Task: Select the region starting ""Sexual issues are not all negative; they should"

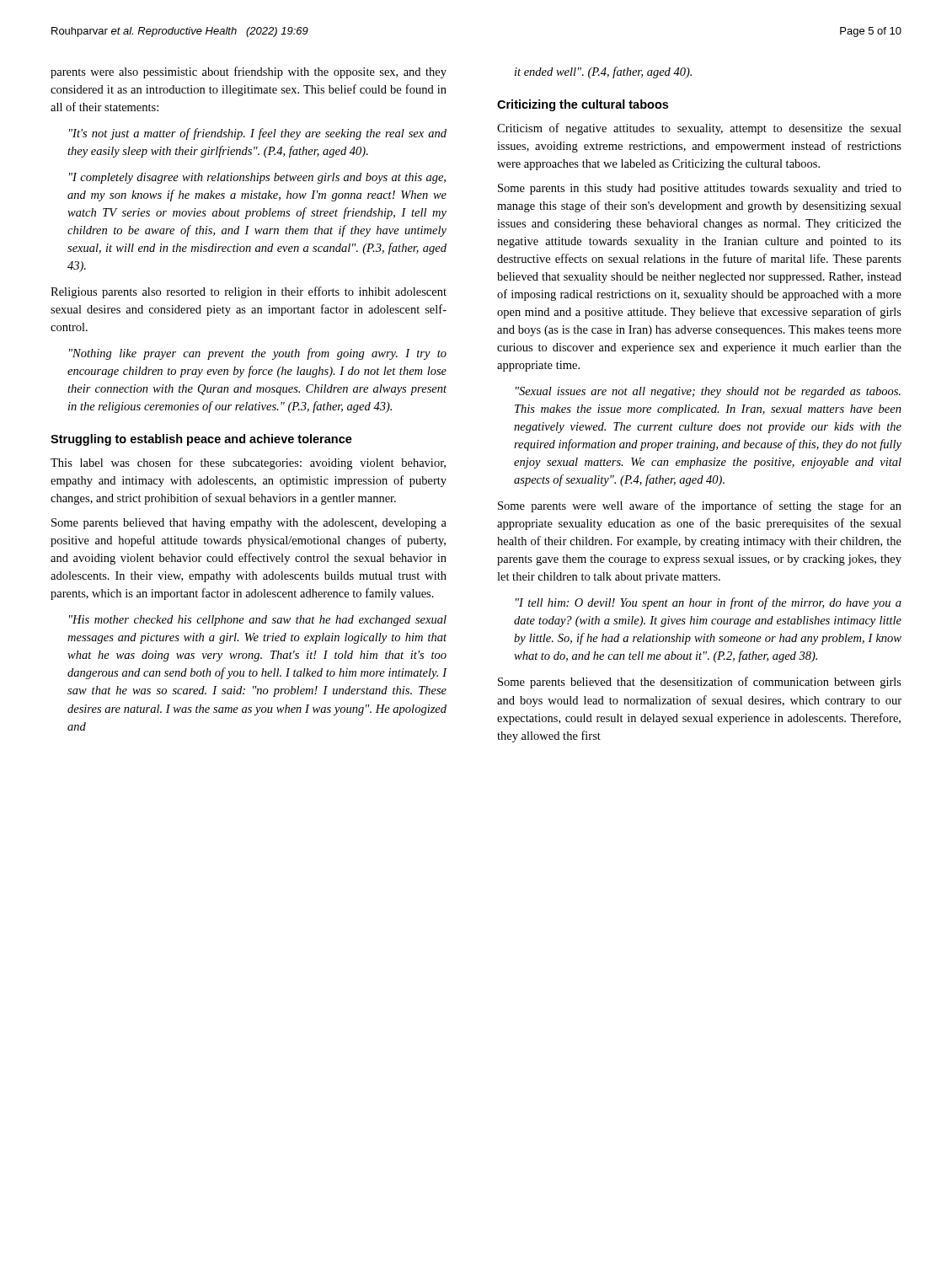Action: point(708,436)
